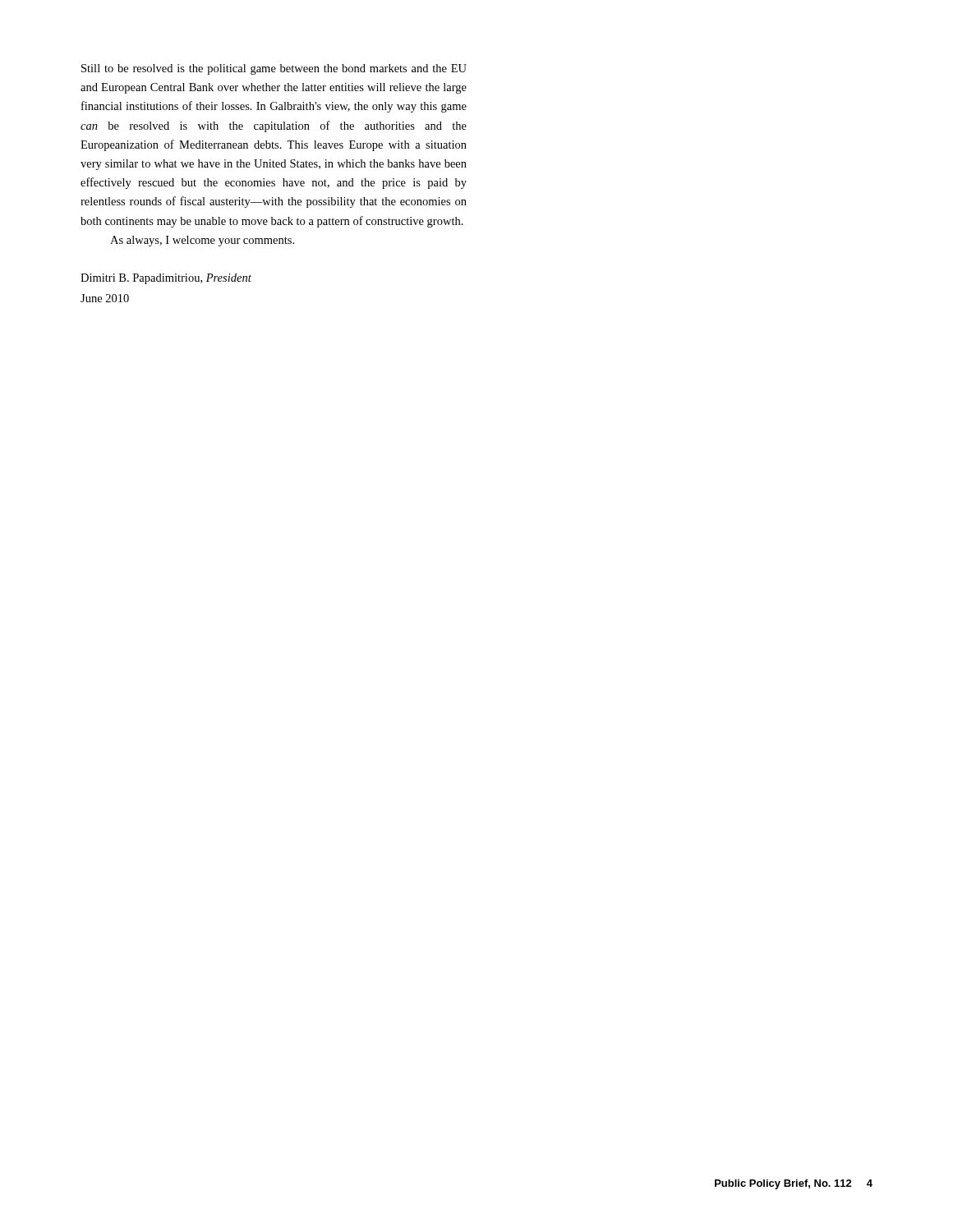The image size is (953, 1232).
Task: Find the text block starting "As always, I welcome your comments."
Action: [x=288, y=240]
